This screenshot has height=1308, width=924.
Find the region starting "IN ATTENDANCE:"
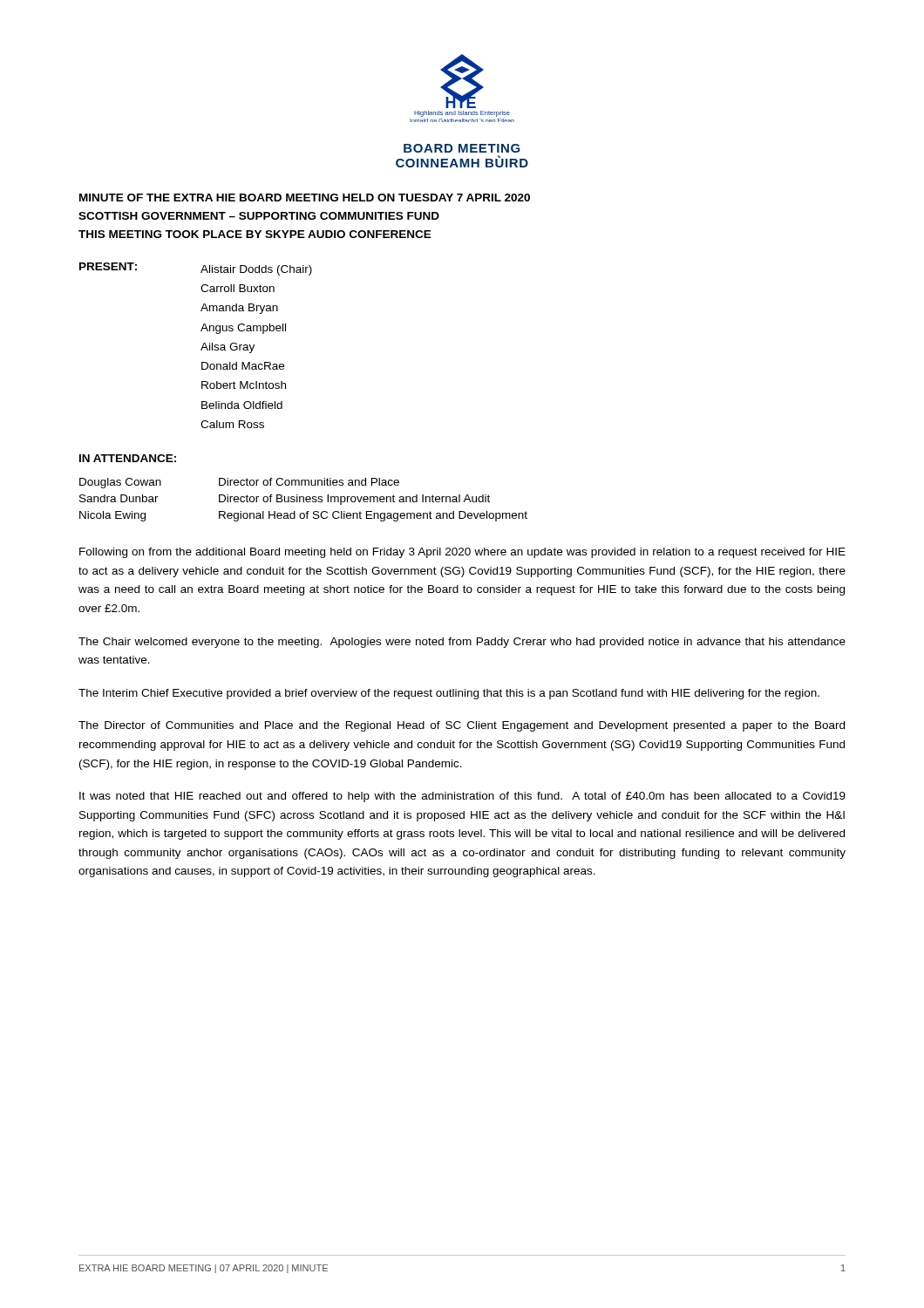[128, 458]
